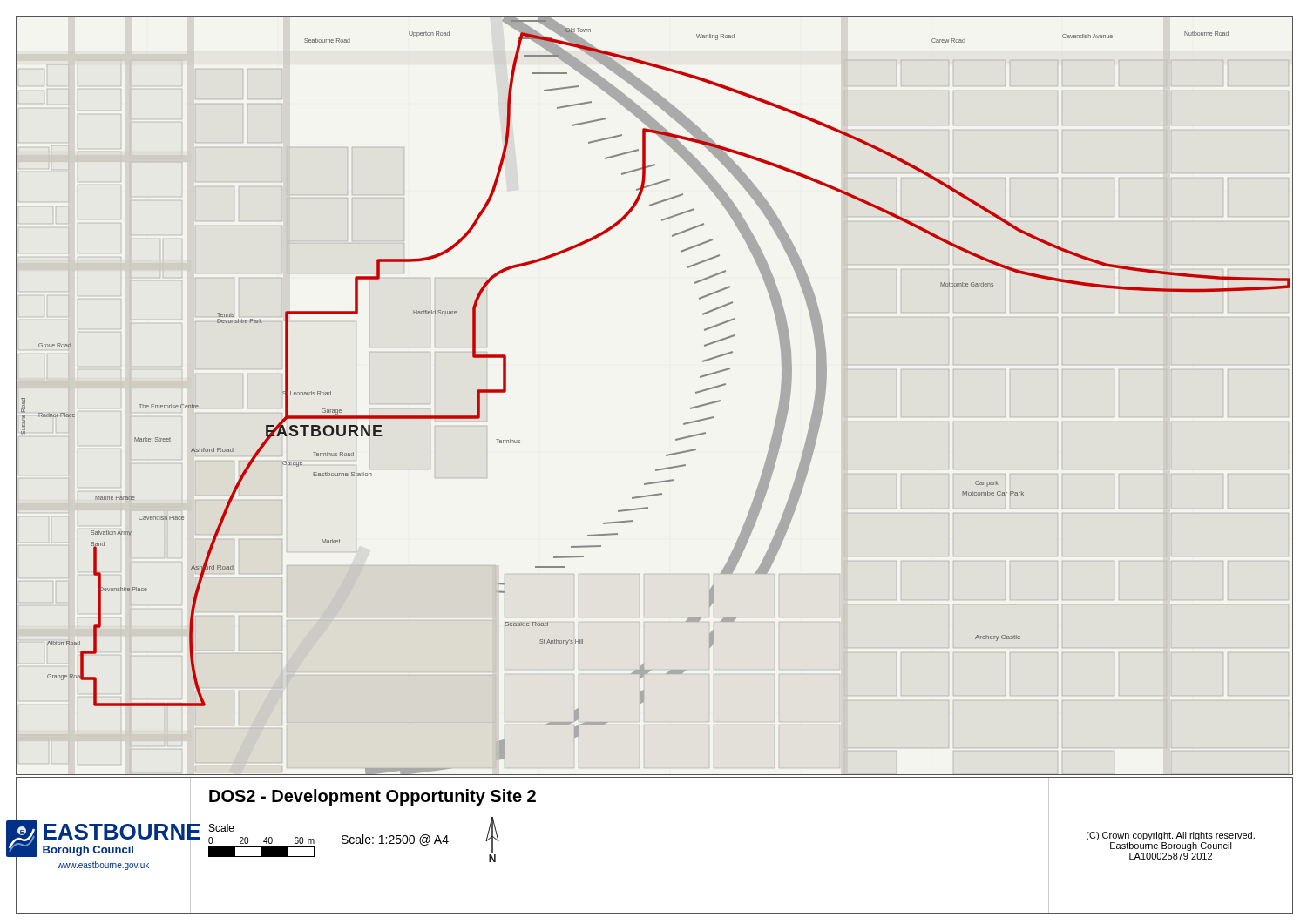The width and height of the screenshot is (1307, 924).
Task: Click on the text block starting "Scale 0 20 40 60 m"
Action: (261, 839)
